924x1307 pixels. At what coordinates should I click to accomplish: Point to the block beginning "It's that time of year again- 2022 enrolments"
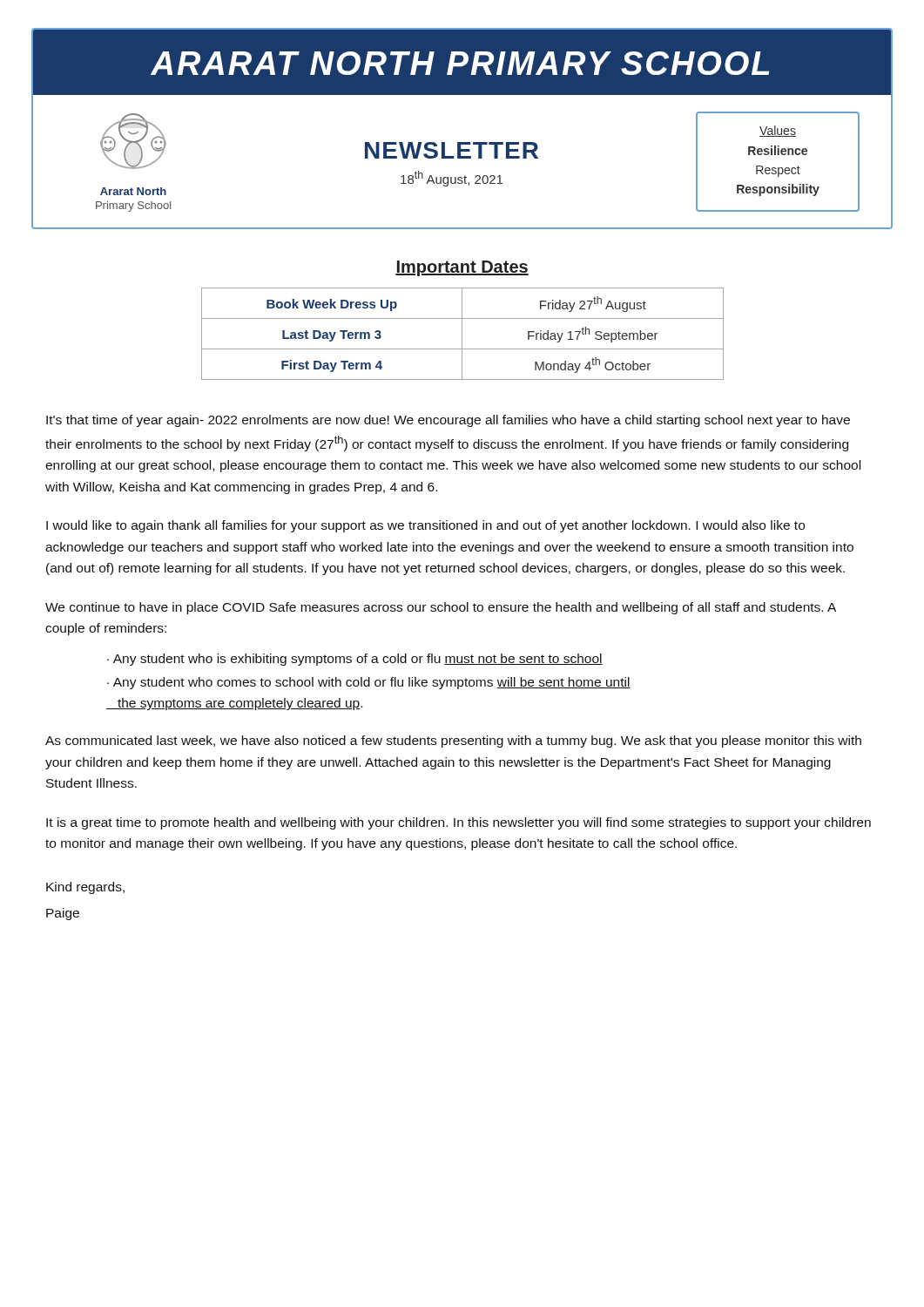coord(453,453)
